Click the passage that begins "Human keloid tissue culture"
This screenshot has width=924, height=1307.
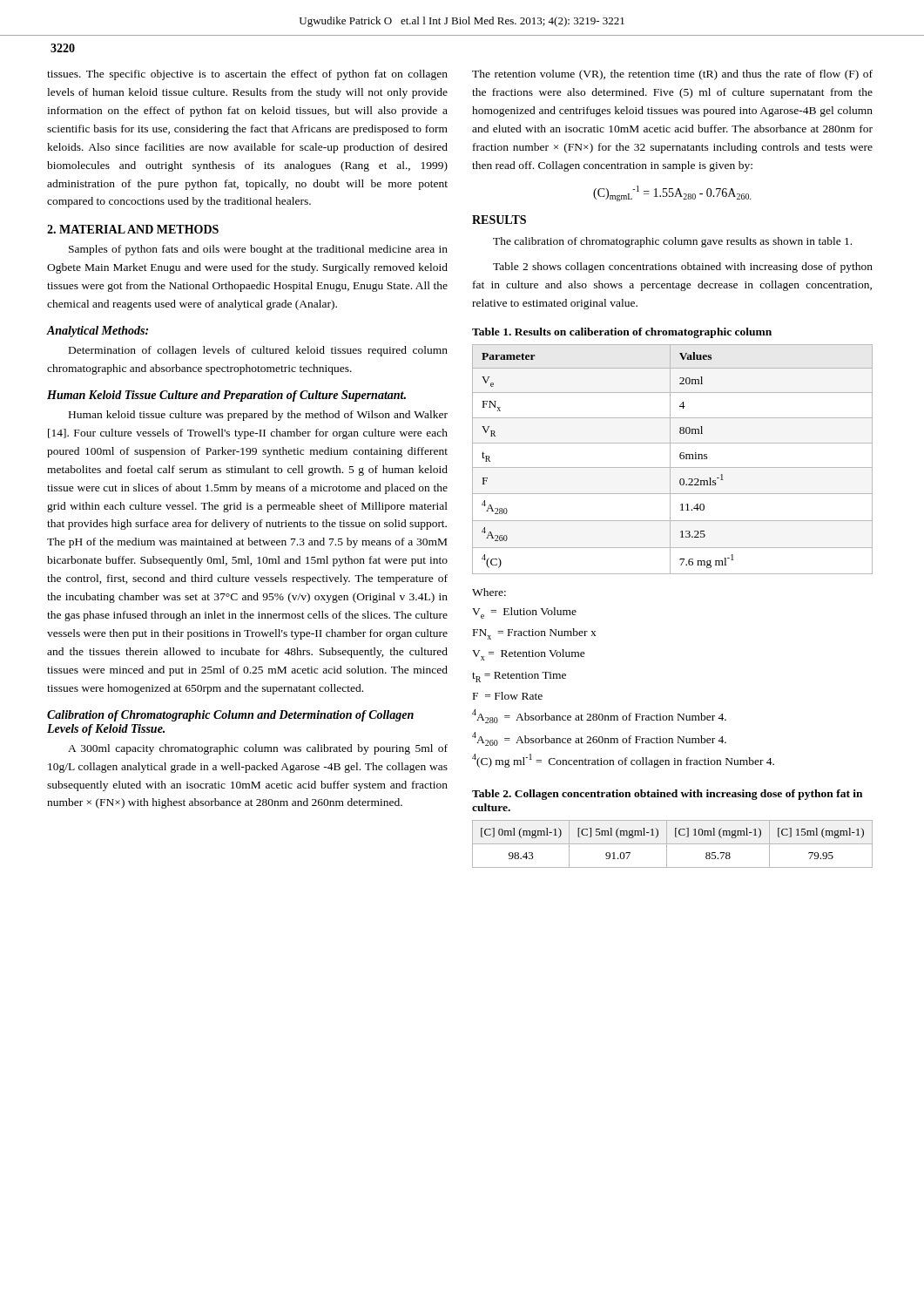[247, 551]
